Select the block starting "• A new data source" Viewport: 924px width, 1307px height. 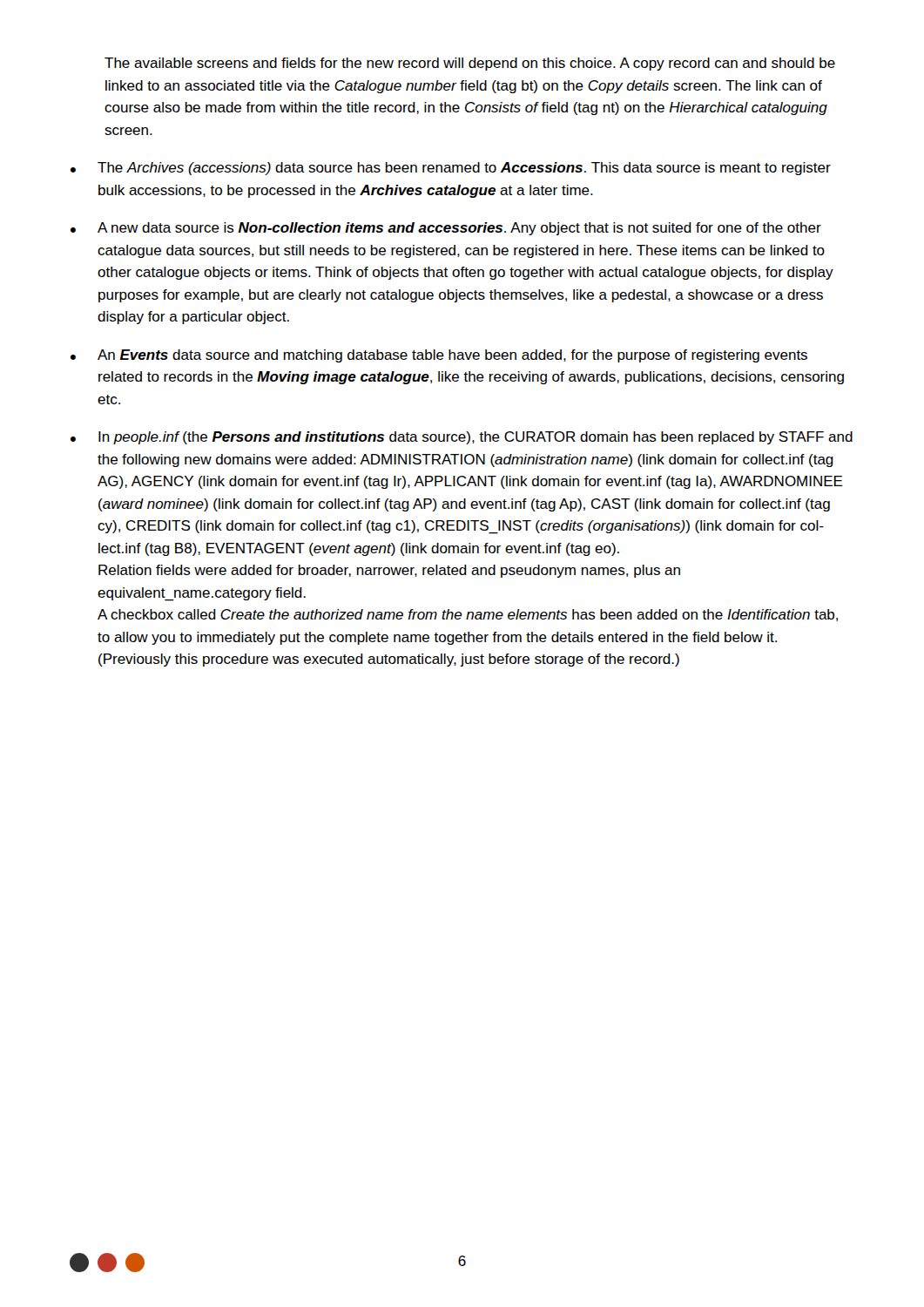462,273
